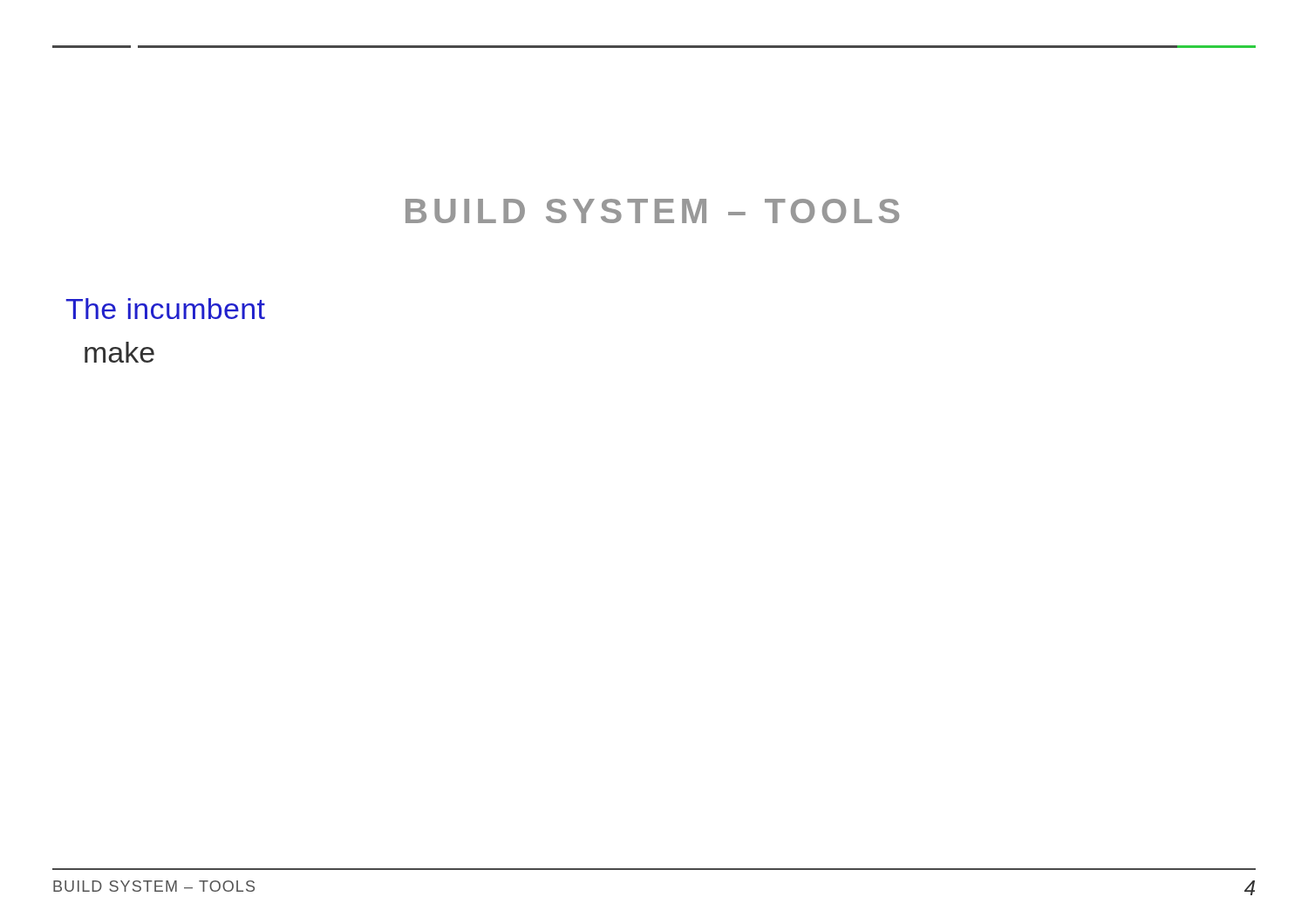Click on the text block starting "The incumbent"
1308x924 pixels.
(x=165, y=309)
